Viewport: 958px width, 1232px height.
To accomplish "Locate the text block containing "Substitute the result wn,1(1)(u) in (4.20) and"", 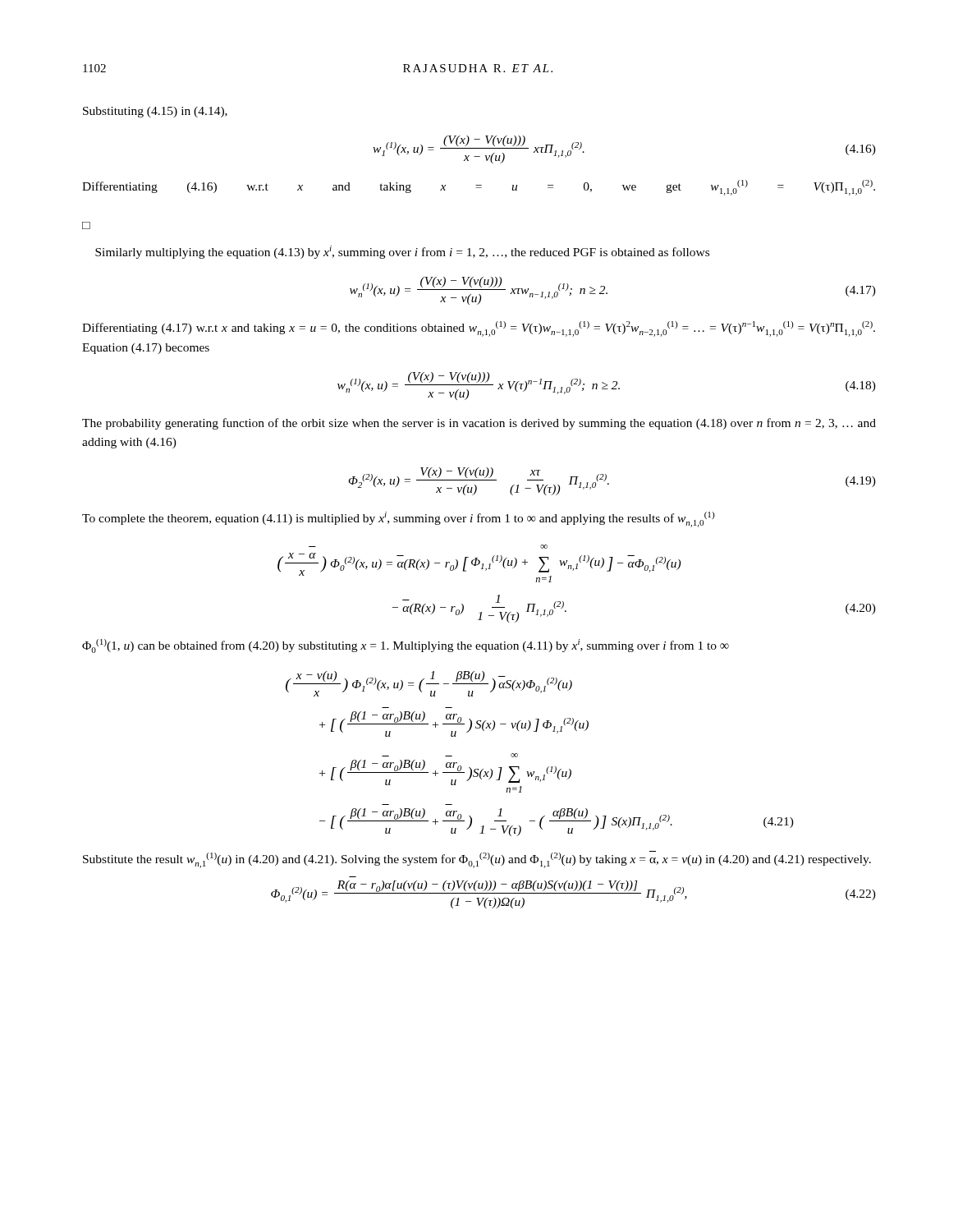I will [x=477, y=859].
